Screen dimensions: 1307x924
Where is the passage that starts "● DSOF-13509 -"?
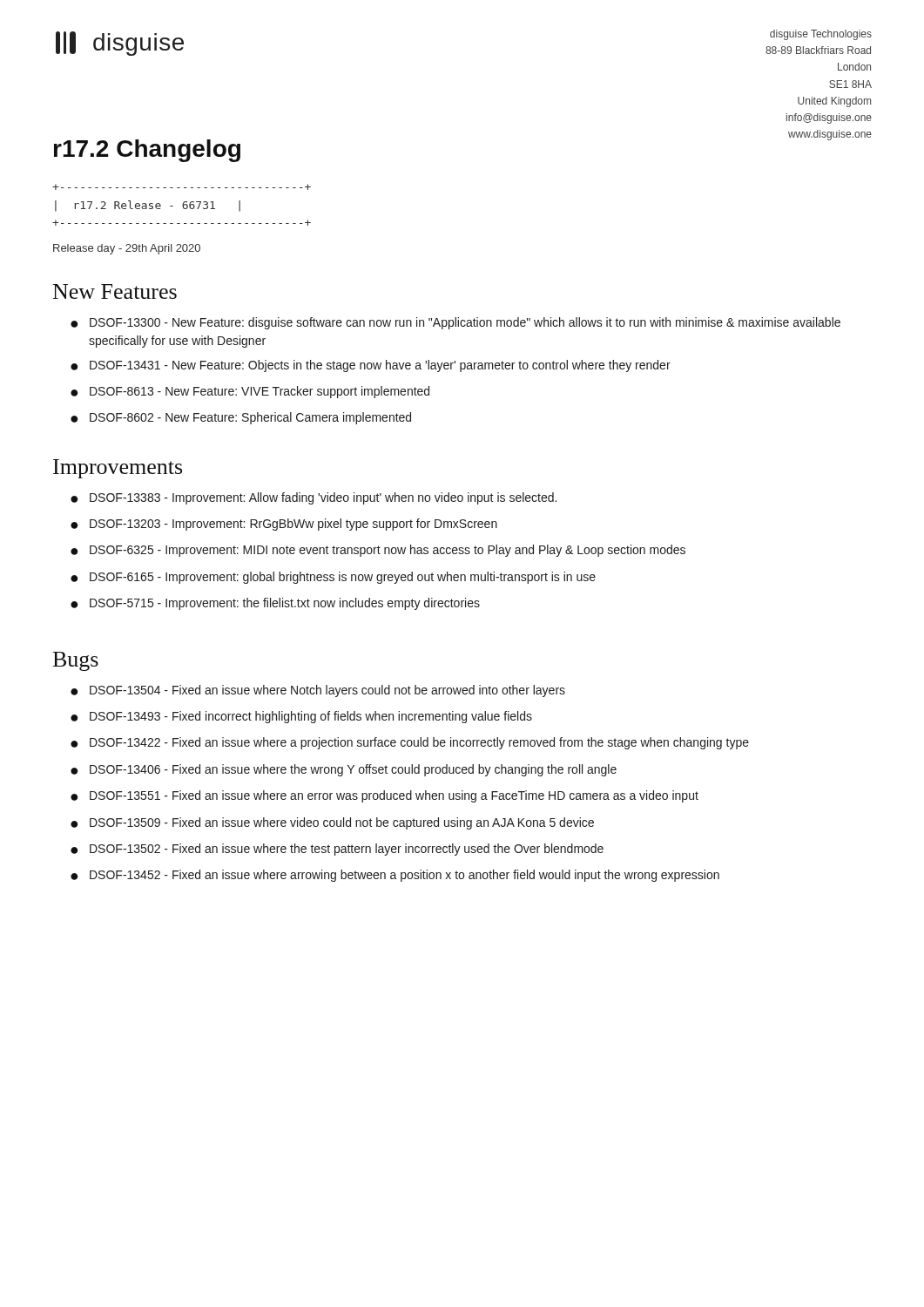tap(471, 824)
